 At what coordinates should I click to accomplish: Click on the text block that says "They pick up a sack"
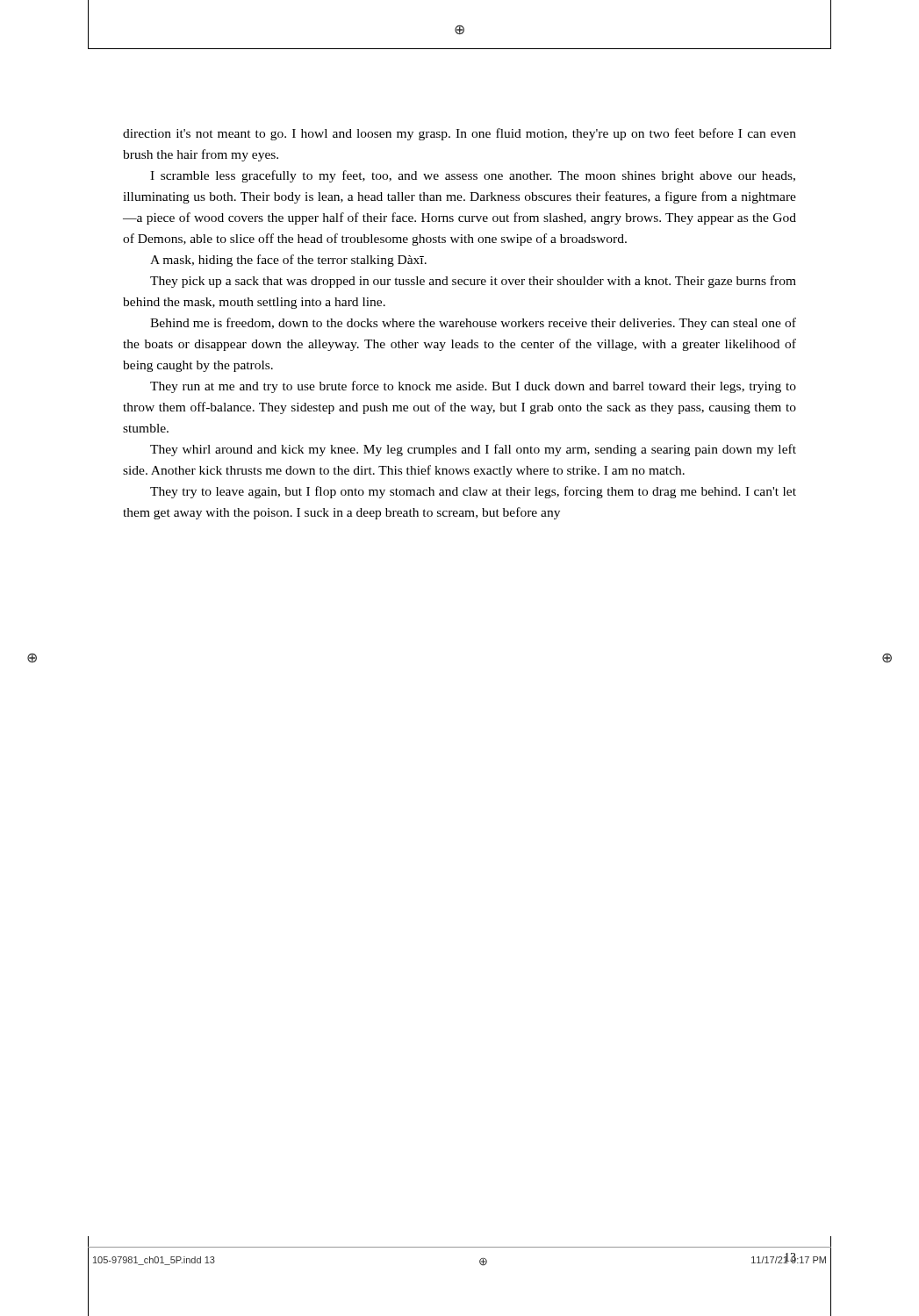pyautogui.click(x=460, y=291)
